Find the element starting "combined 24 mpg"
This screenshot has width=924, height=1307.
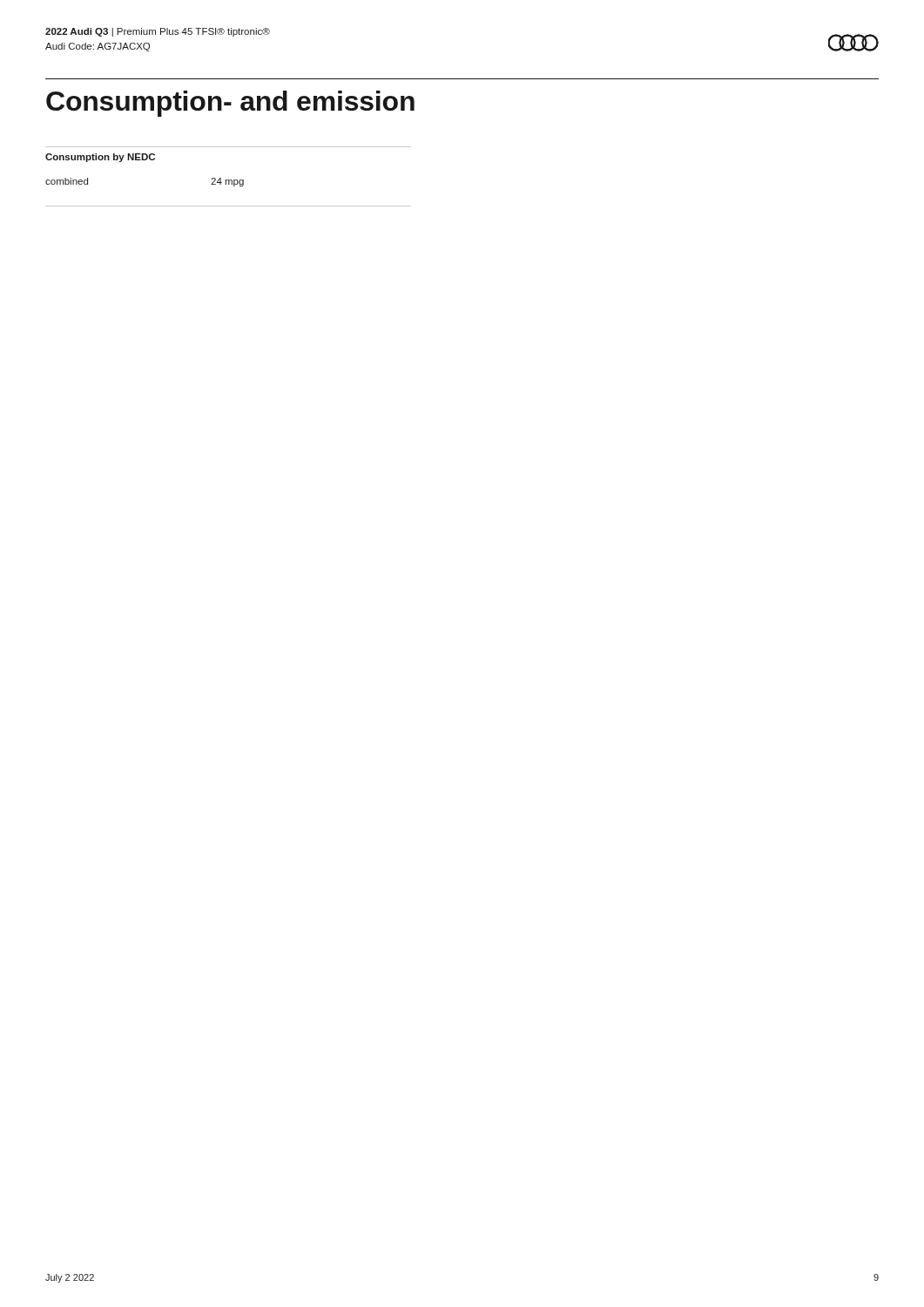(x=68, y=182)
